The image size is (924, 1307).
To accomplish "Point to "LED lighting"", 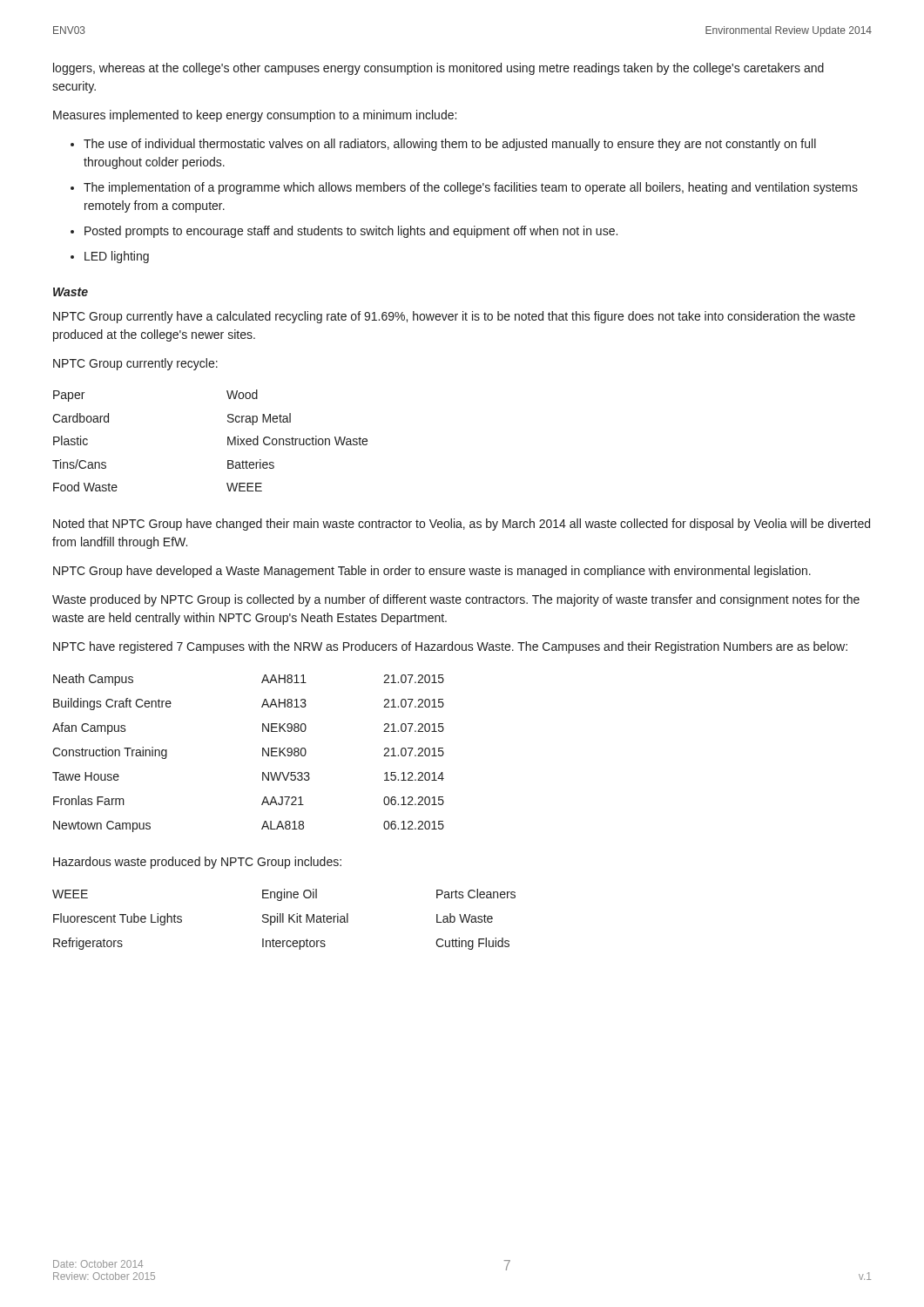I will tap(116, 256).
